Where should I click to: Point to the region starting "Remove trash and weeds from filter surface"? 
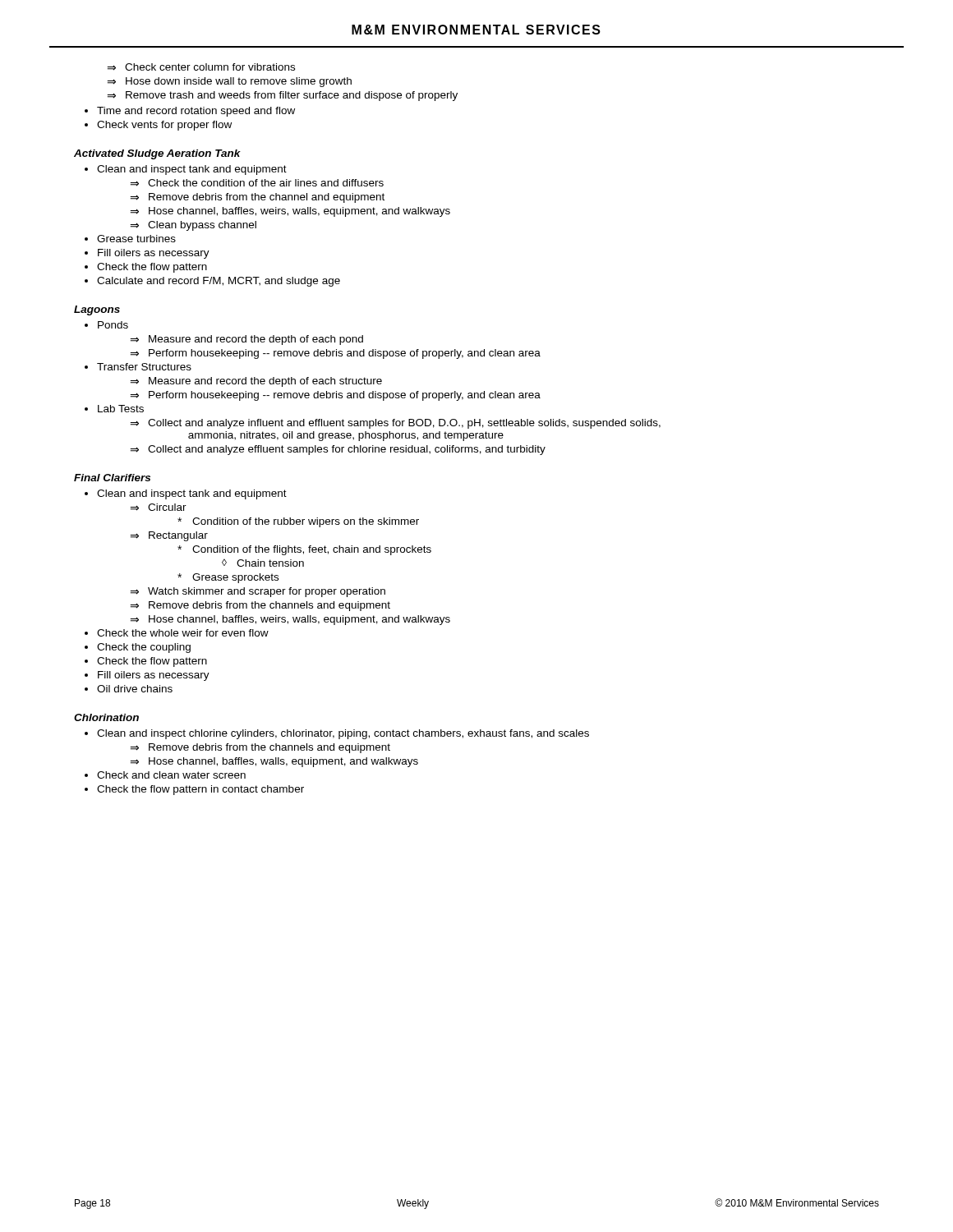(291, 95)
